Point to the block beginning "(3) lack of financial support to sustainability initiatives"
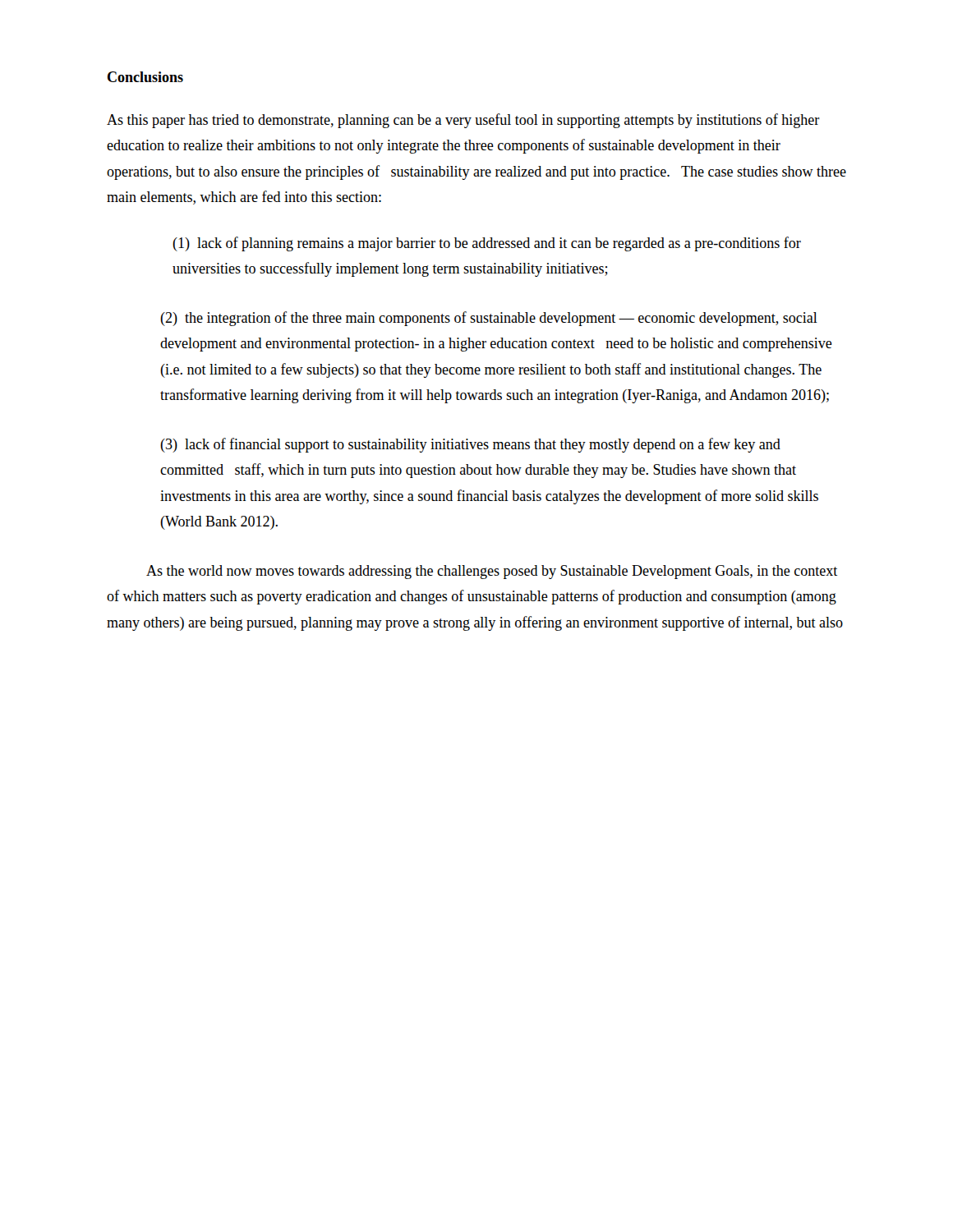The image size is (953, 1232). 490,483
